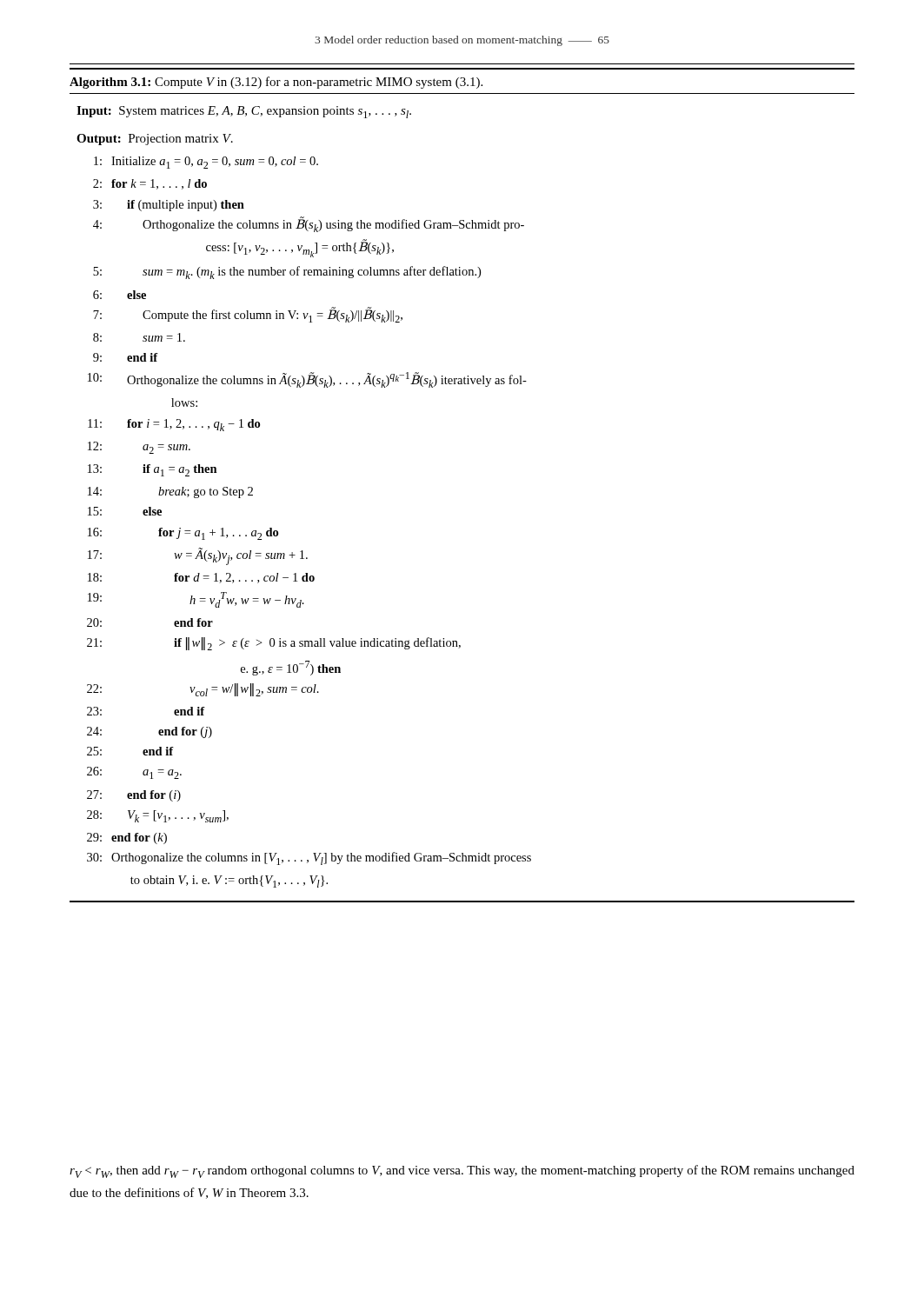Select the list item with the text "29: end for (k)"
Viewport: 924px width, 1304px height.
pyautogui.click(x=127, y=838)
